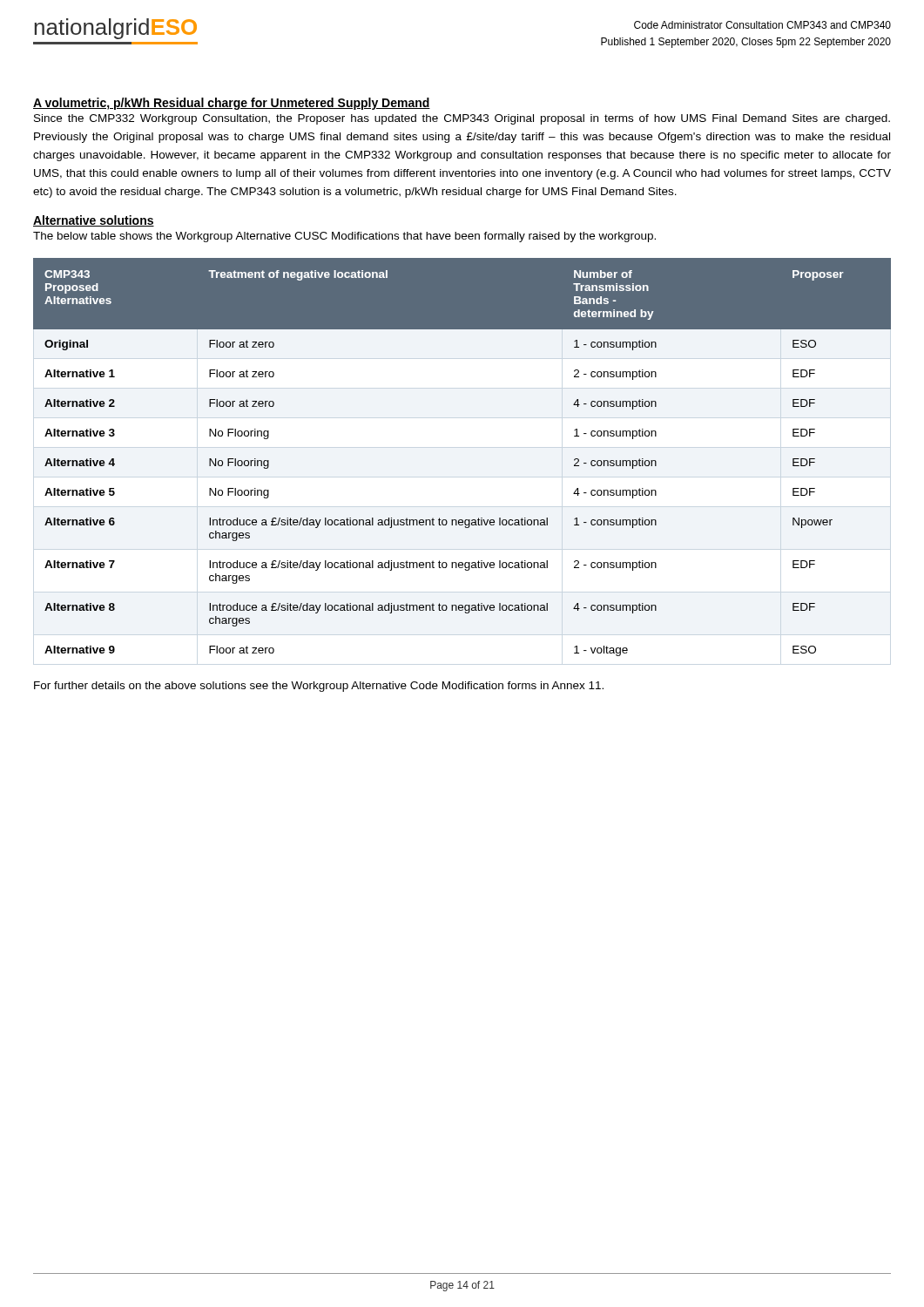This screenshot has width=924, height=1307.
Task: Point to the block beginning "The below table shows the Workgroup"
Action: click(x=345, y=235)
